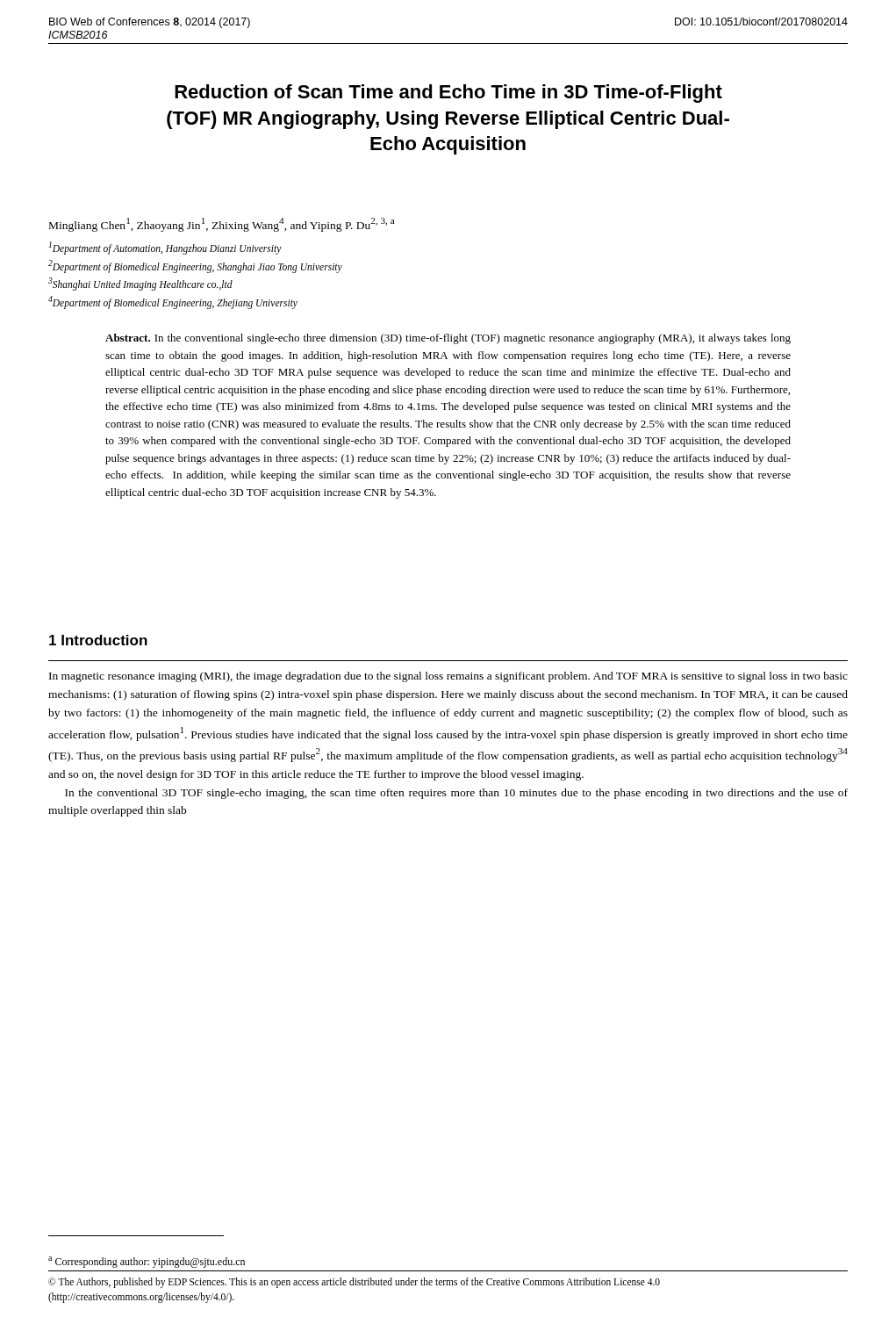The height and width of the screenshot is (1317, 896).
Task: Locate the element starting "In magnetic resonance"
Action: point(448,743)
